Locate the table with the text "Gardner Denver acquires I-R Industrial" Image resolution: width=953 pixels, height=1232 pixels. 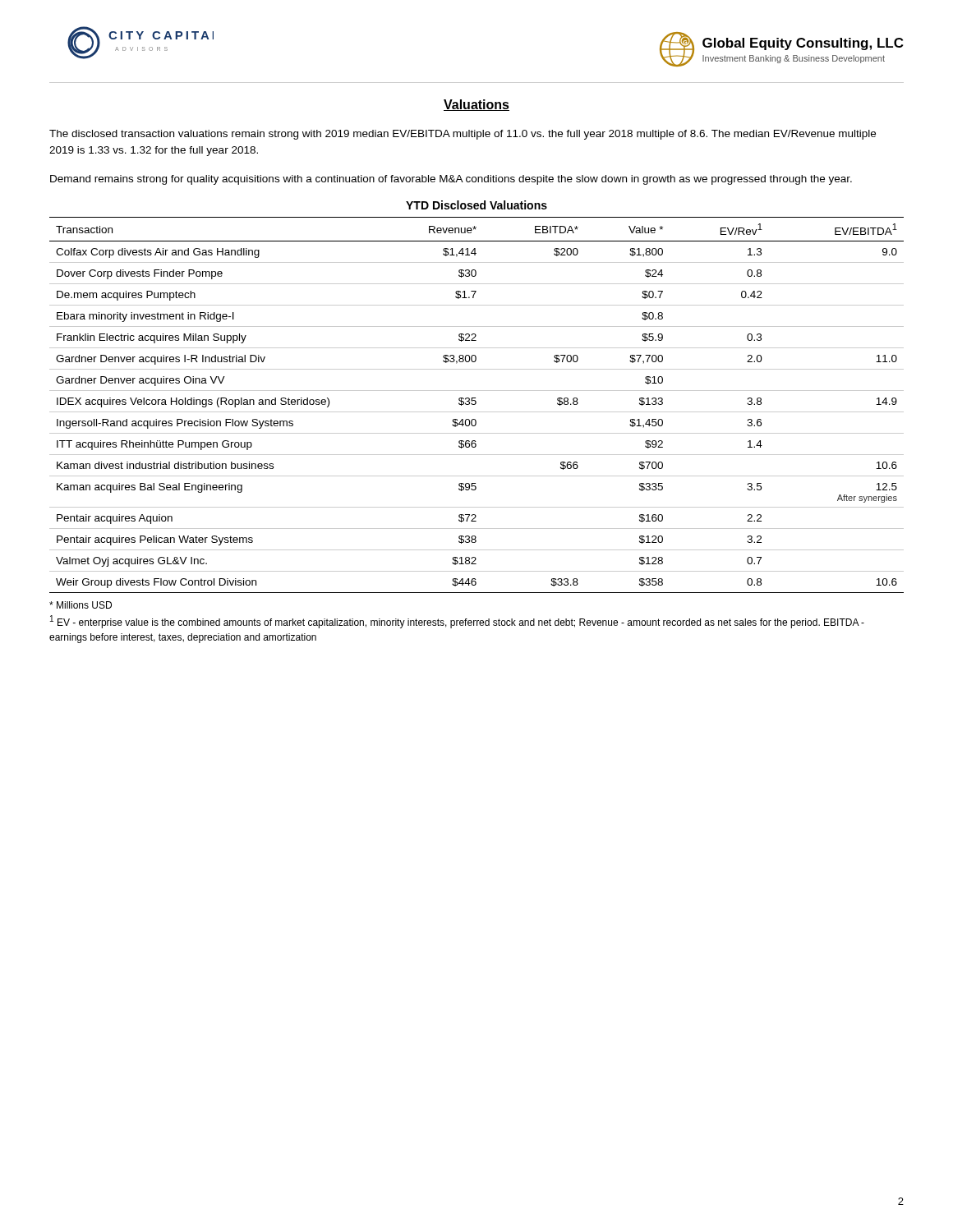476,396
